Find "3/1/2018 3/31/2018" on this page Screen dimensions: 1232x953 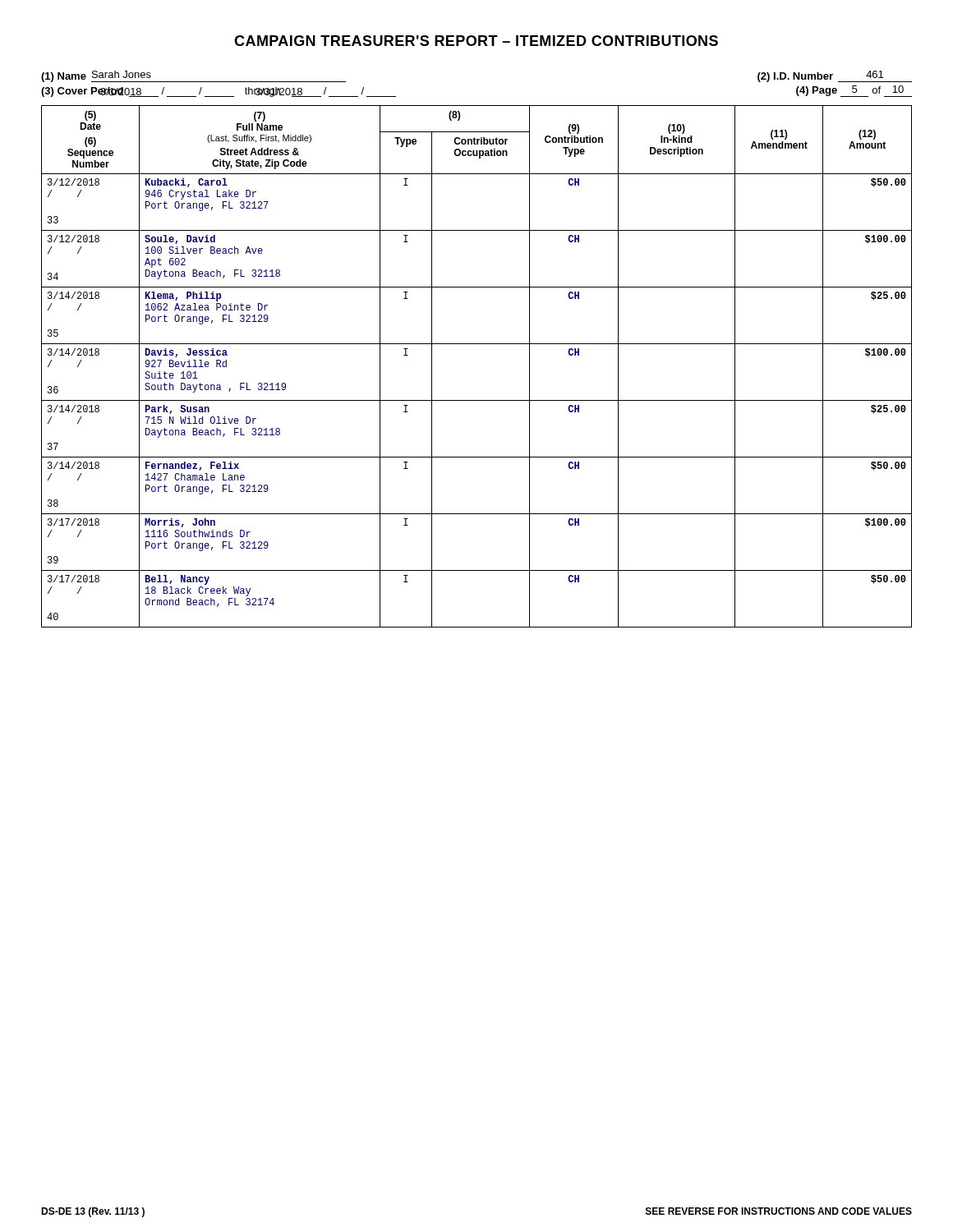(x=201, y=92)
